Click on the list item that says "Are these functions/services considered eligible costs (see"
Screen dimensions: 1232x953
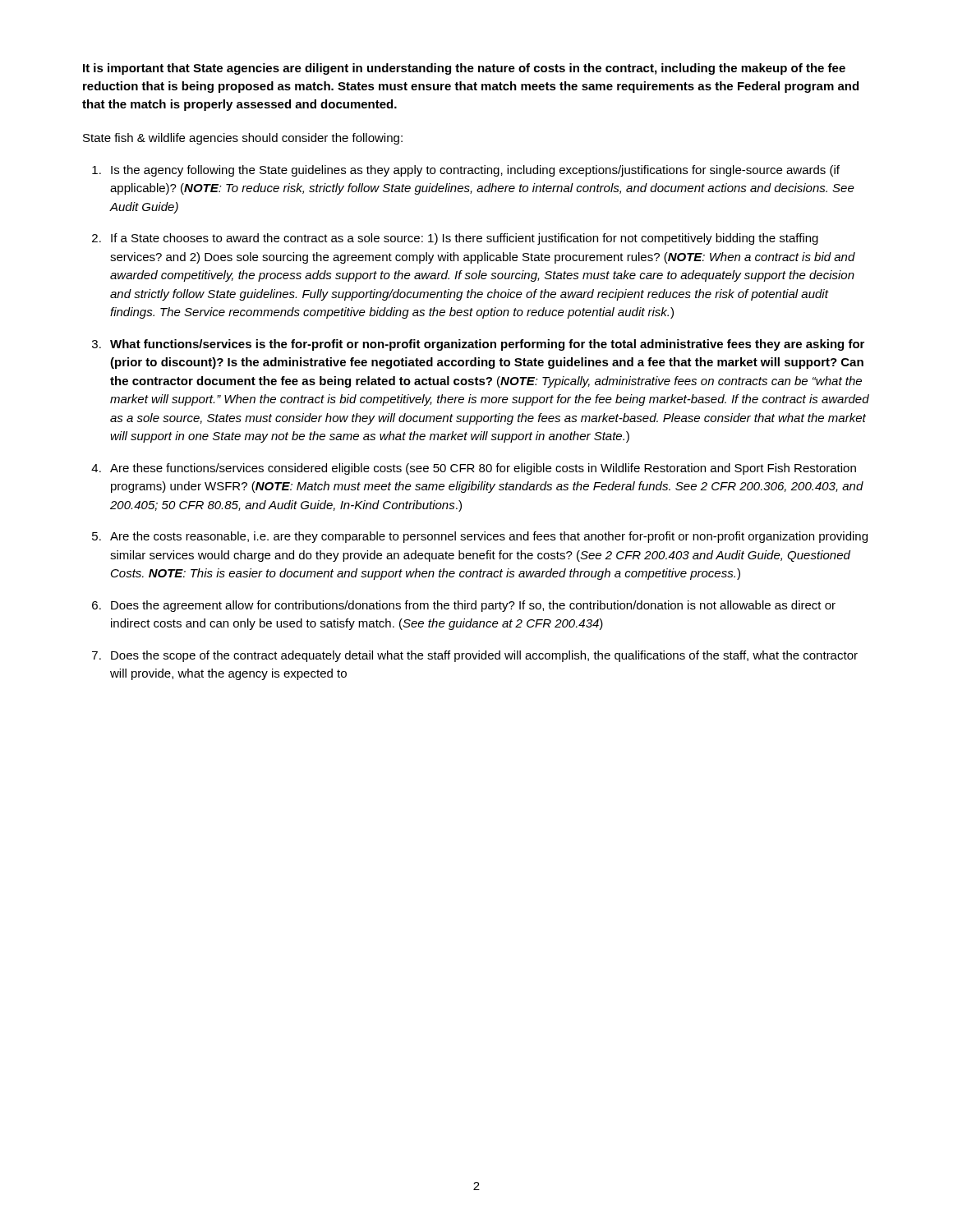[x=488, y=487]
